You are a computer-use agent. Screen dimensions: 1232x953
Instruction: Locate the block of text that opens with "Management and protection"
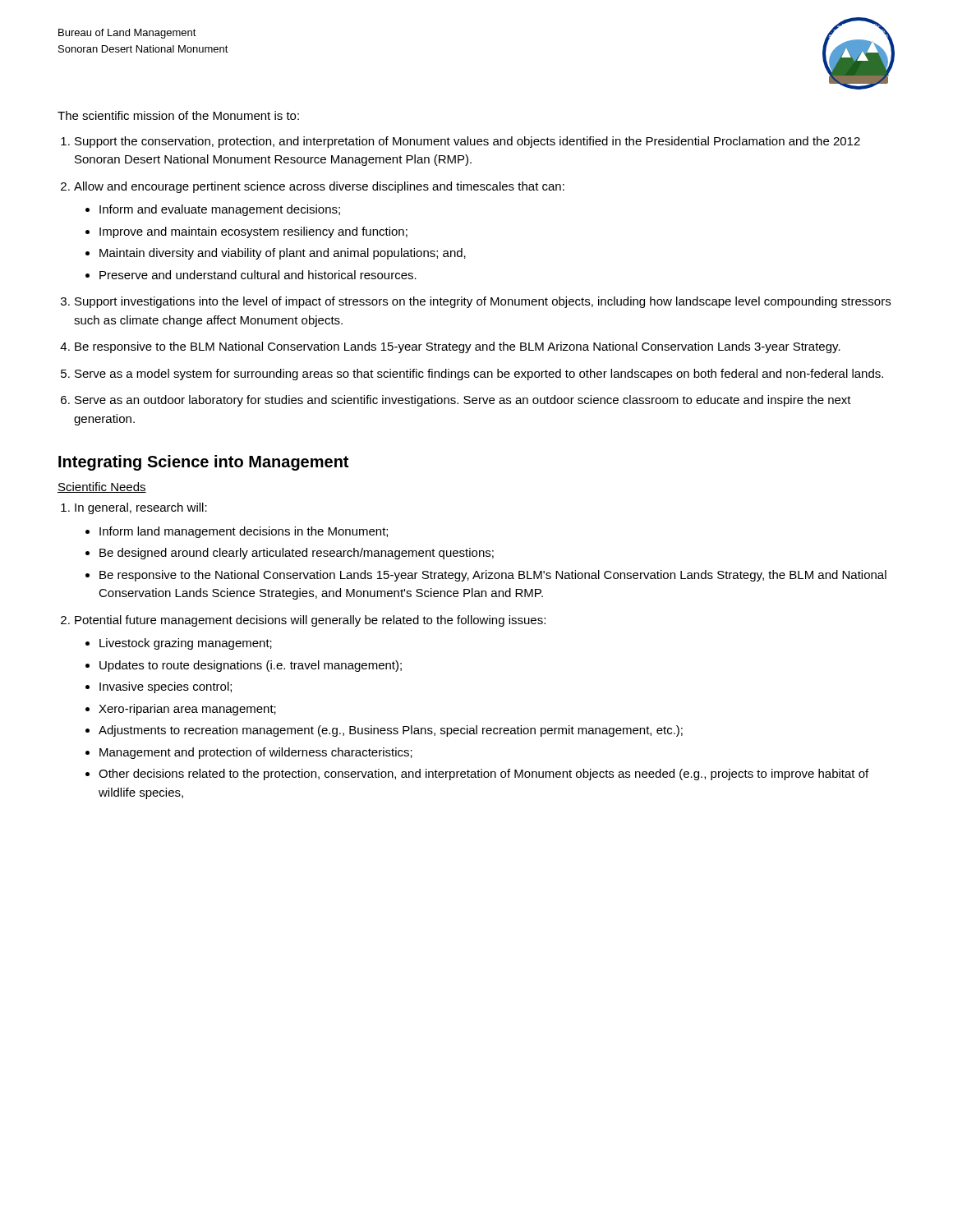click(256, 752)
